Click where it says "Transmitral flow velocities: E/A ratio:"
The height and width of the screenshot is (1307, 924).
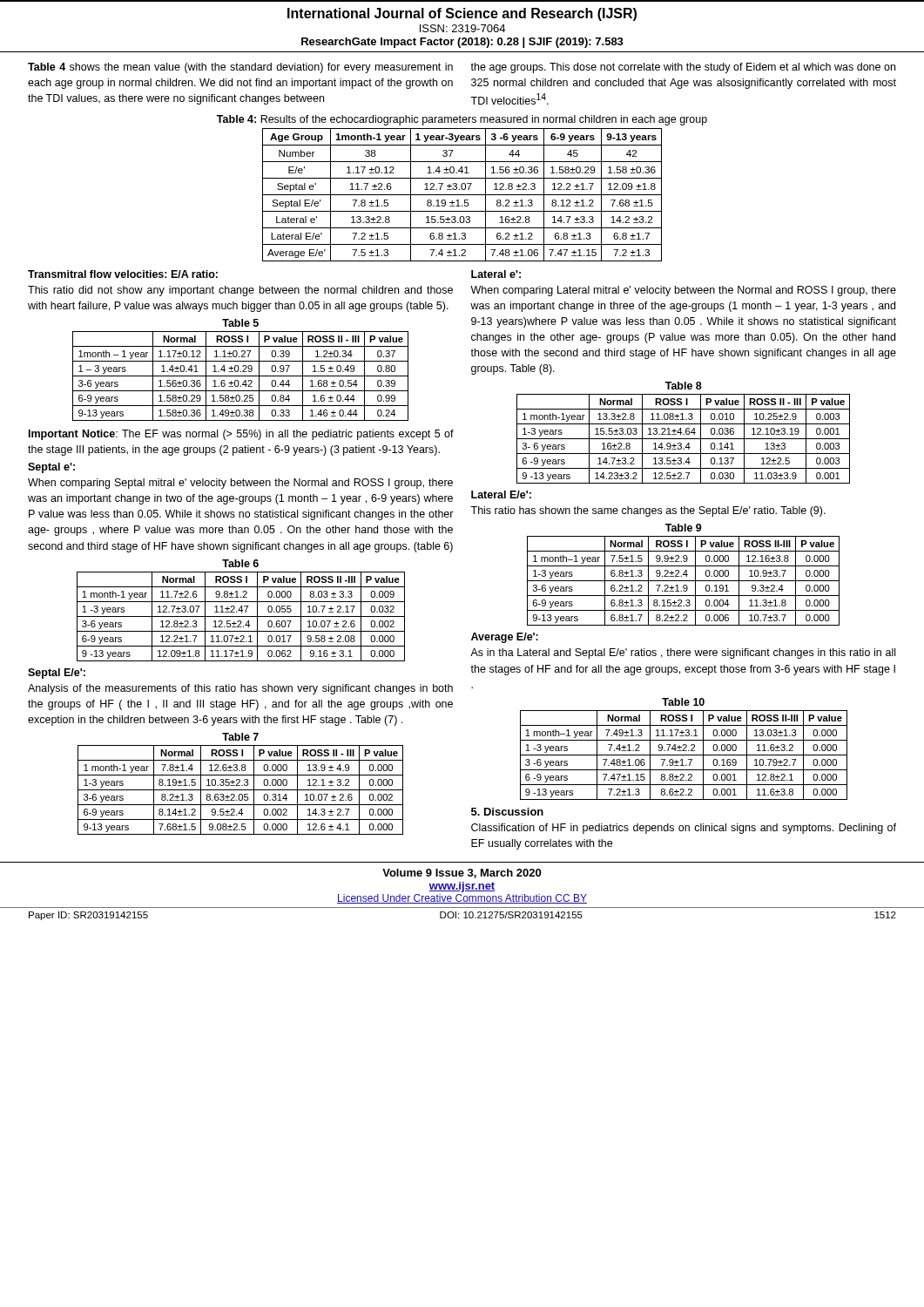pos(123,274)
